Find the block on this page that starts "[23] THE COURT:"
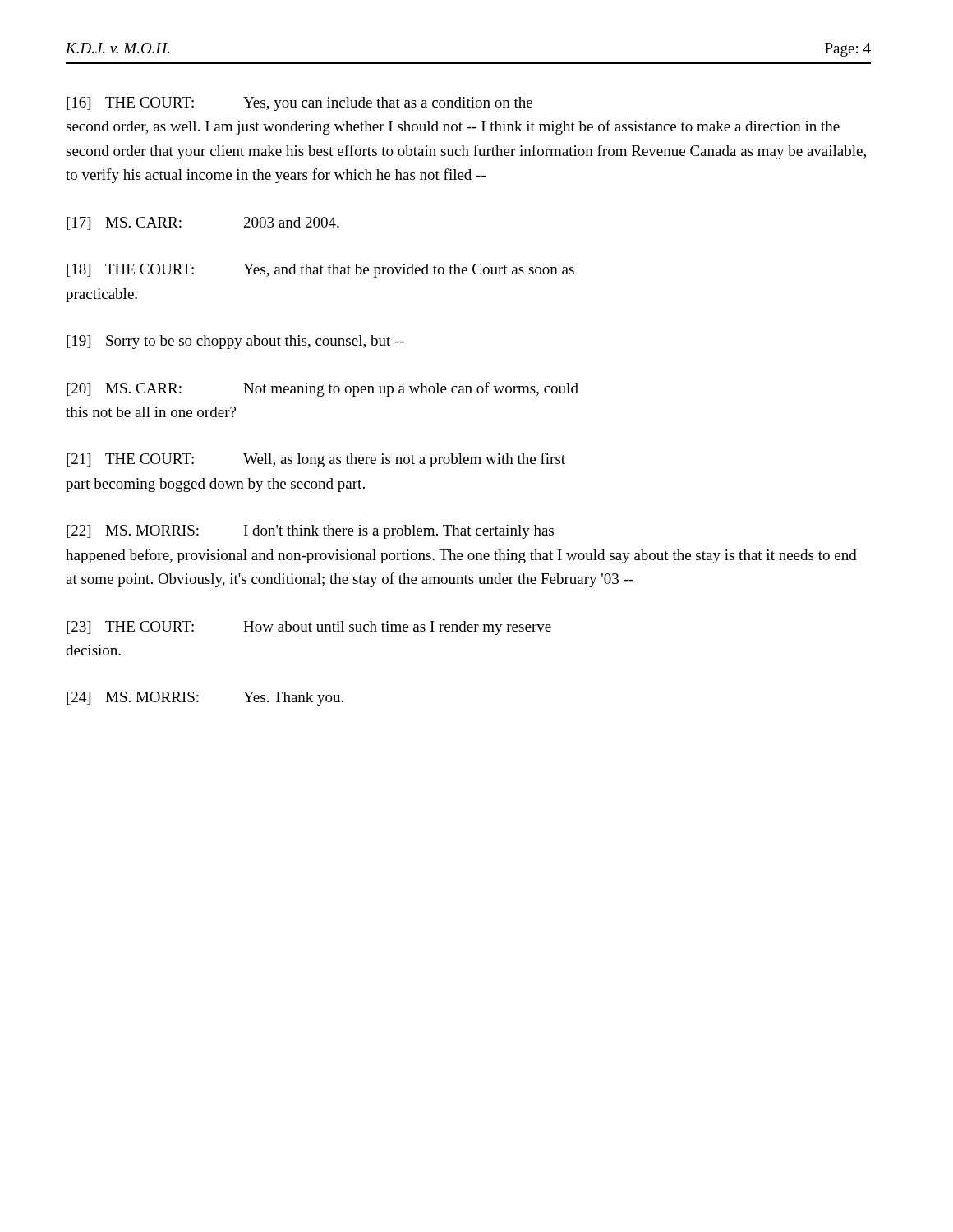Image resolution: width=953 pixels, height=1232 pixels. point(468,638)
